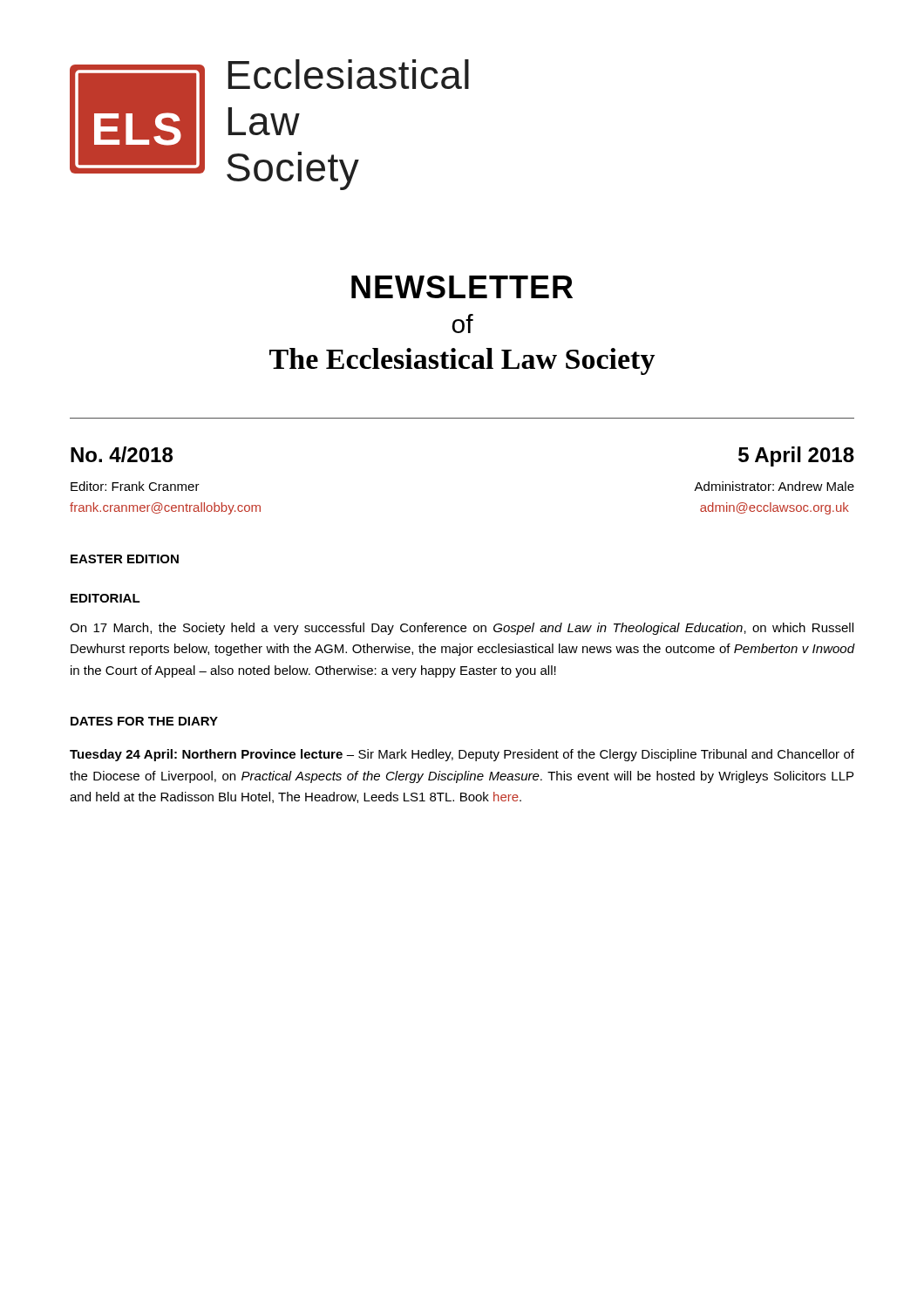924x1308 pixels.
Task: Find the section header containing "No. 4/2018"
Action: click(x=122, y=454)
